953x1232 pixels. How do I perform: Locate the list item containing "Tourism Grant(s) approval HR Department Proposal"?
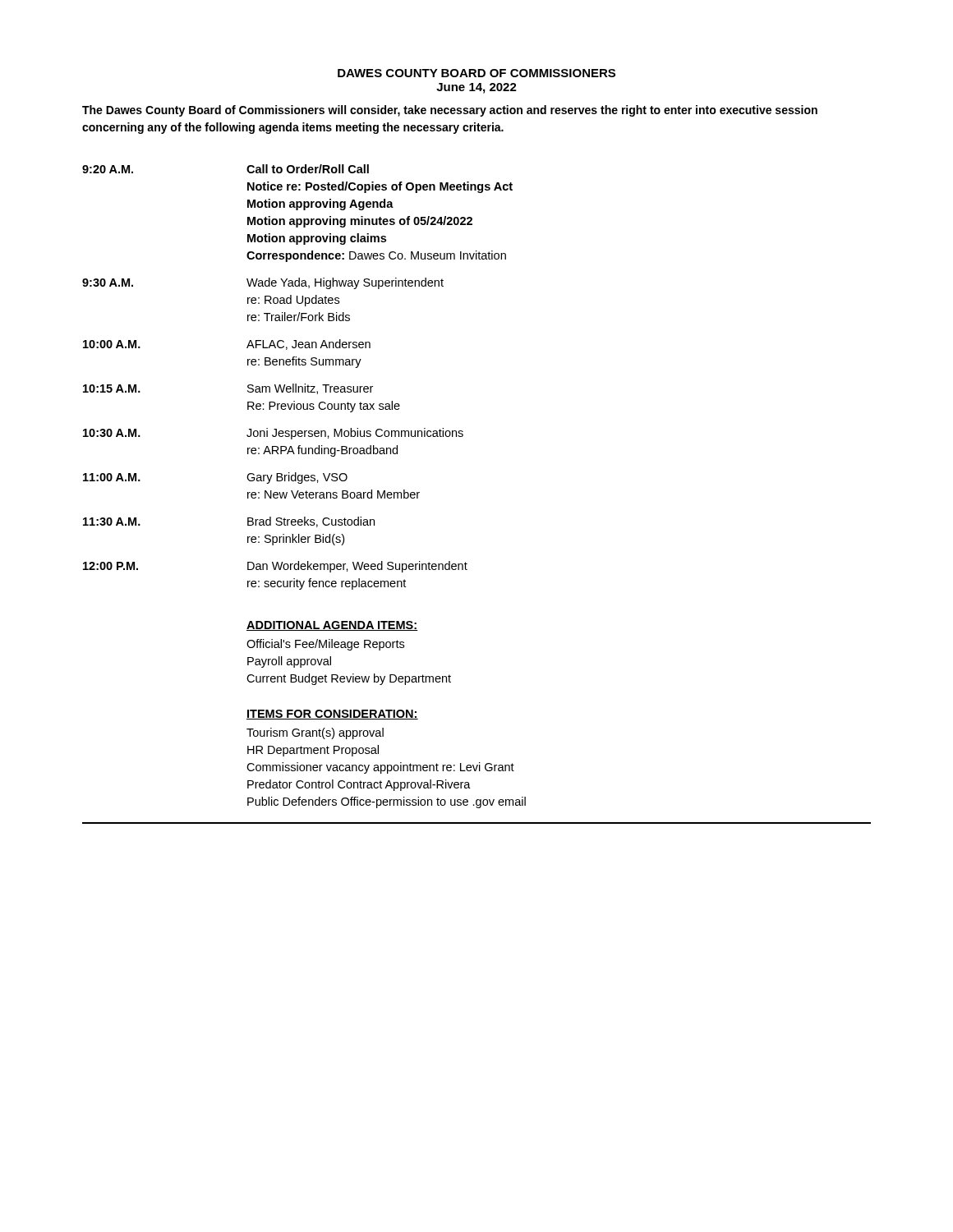pyautogui.click(x=386, y=767)
